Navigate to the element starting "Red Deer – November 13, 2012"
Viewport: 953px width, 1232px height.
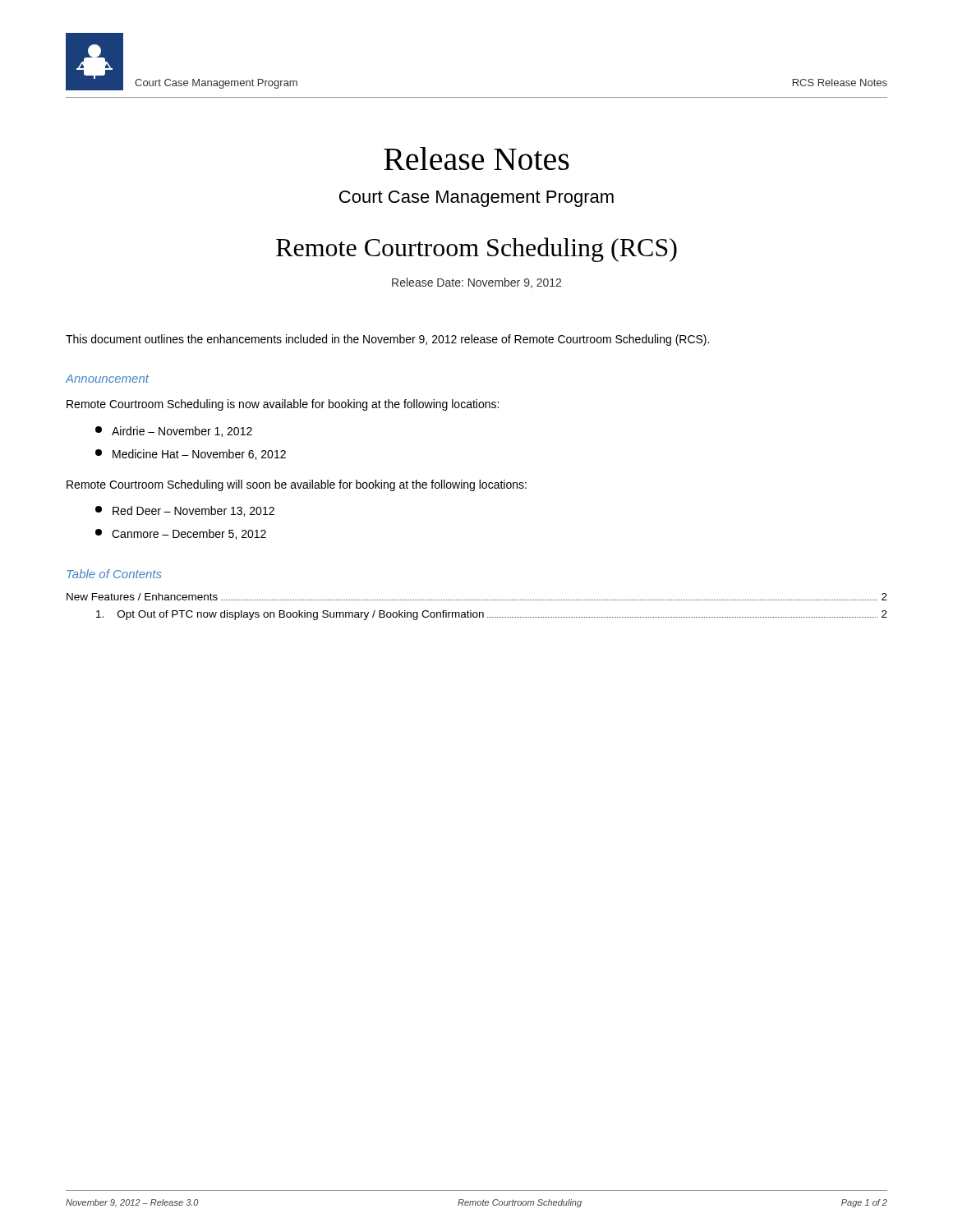(185, 511)
